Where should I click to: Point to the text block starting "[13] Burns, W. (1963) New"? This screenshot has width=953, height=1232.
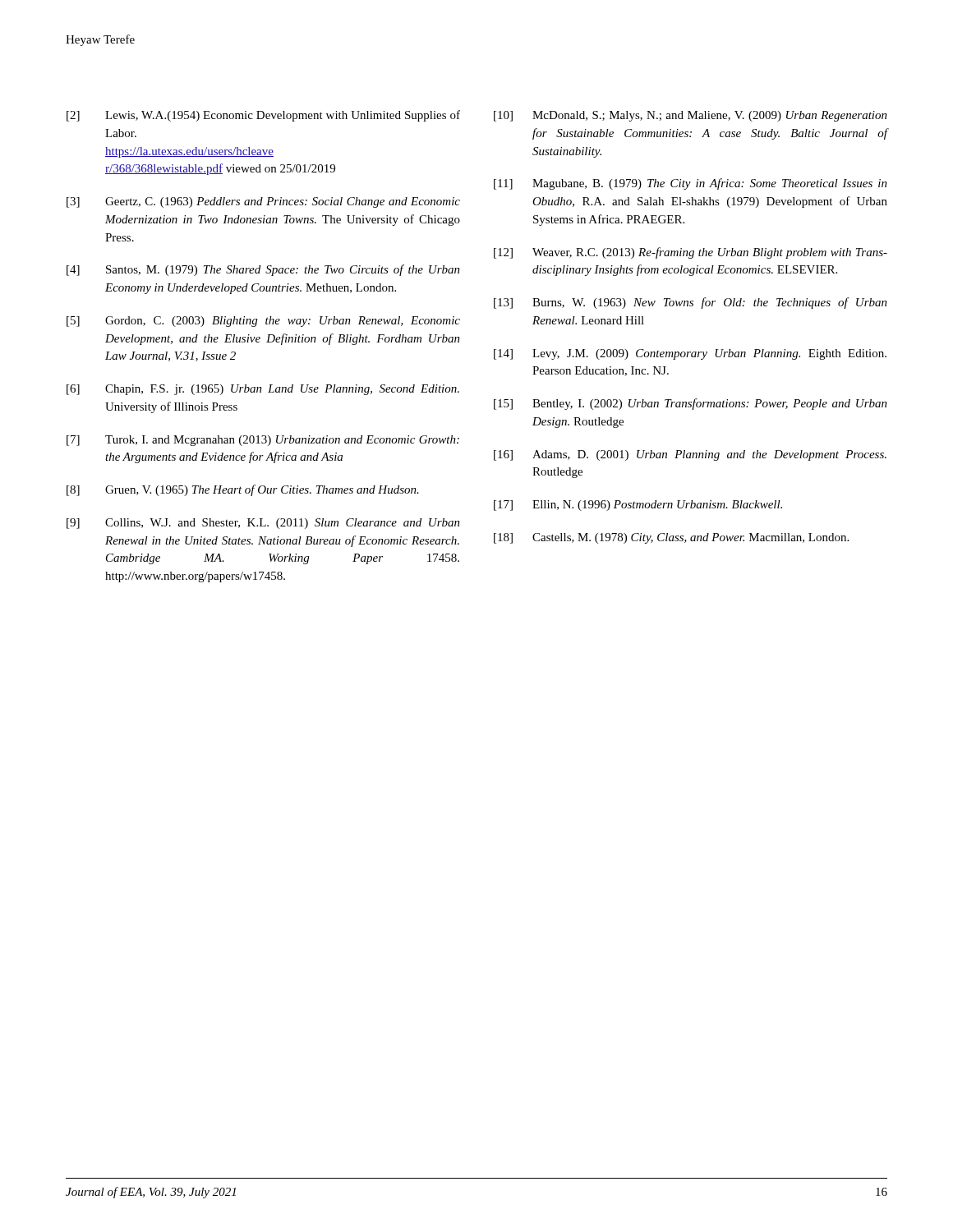[x=690, y=312]
